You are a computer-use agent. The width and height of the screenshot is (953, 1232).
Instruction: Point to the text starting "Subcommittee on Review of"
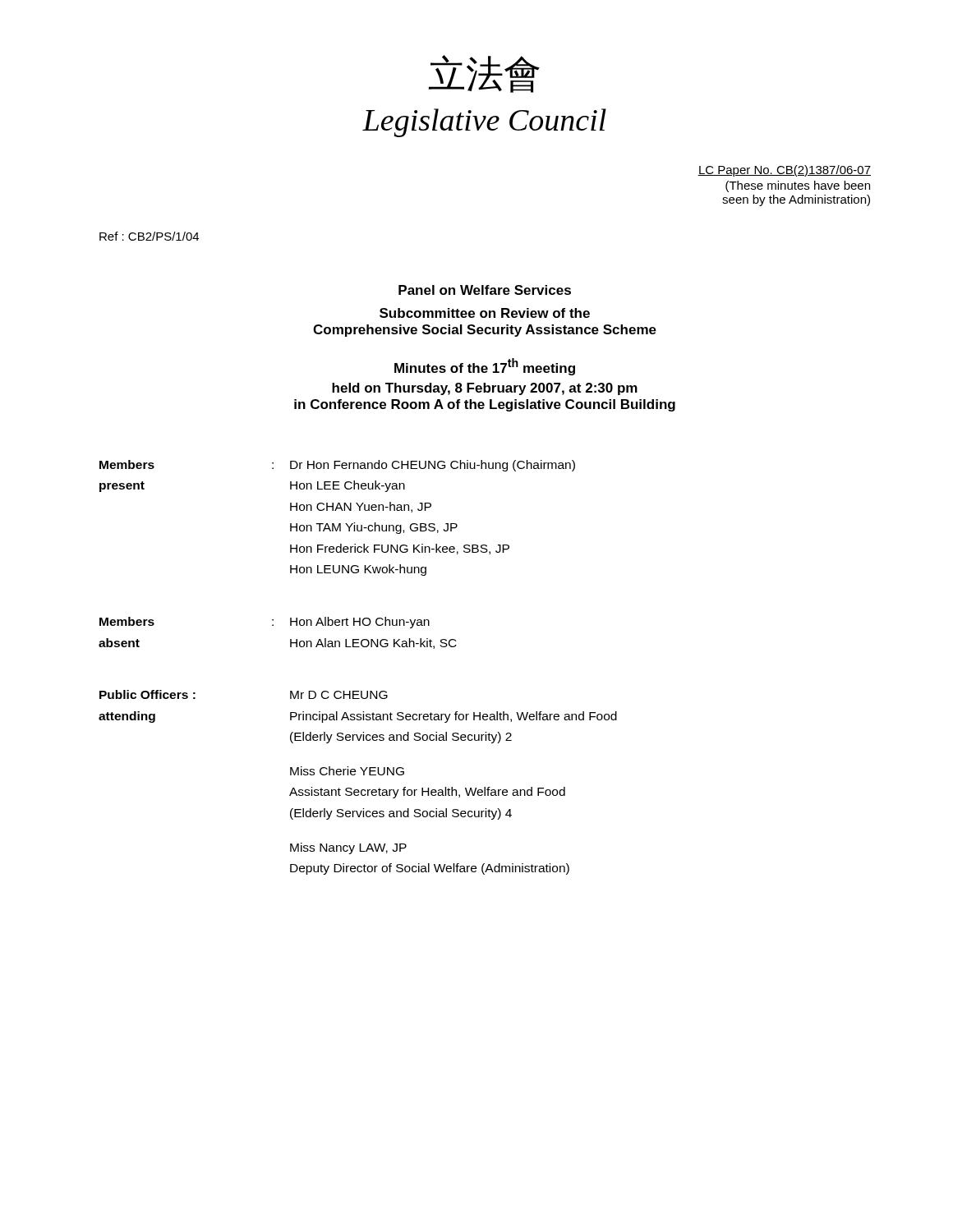[485, 322]
